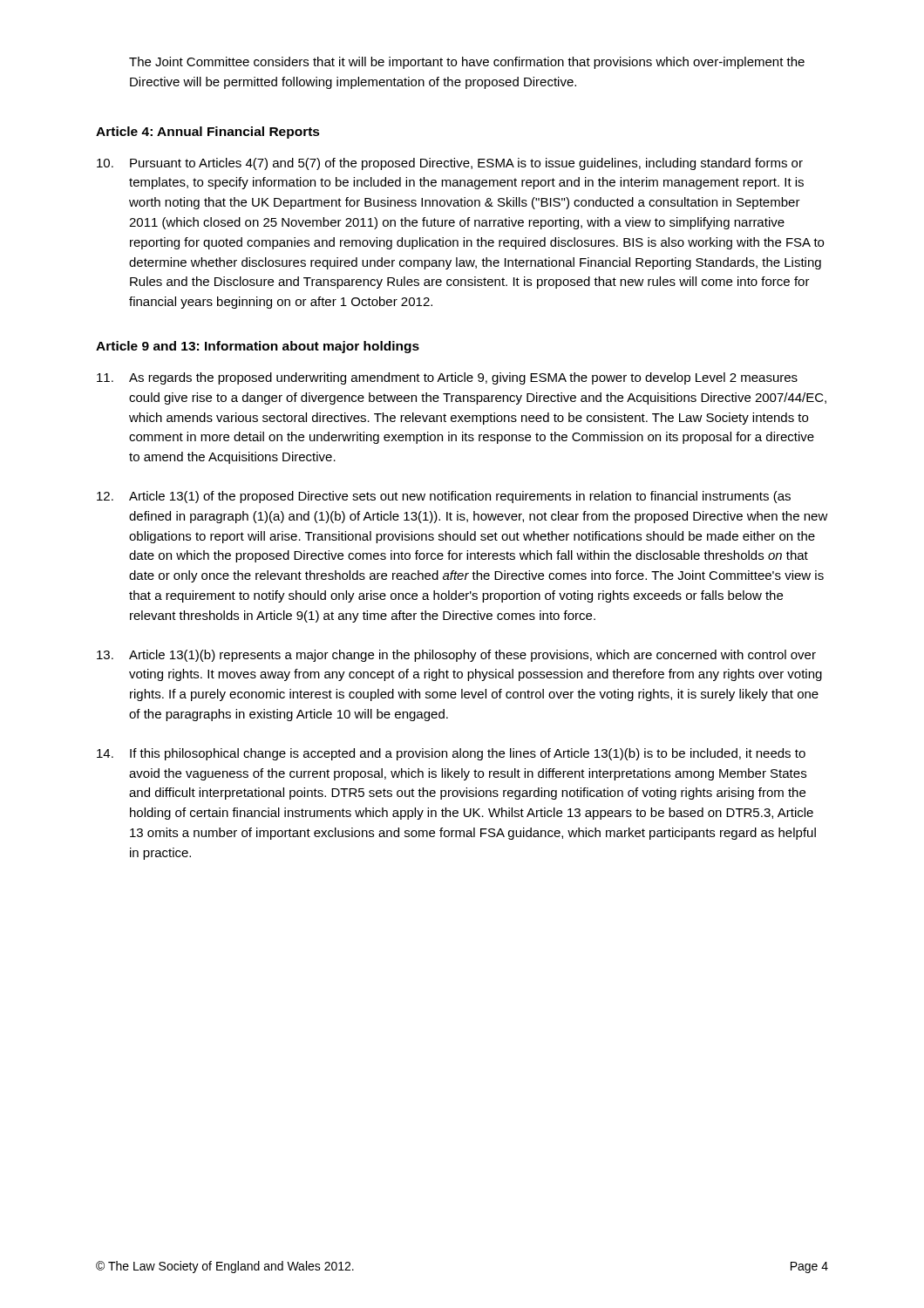The image size is (924, 1308).
Task: Select the section header that reads "Article 4: Annual"
Action: click(x=208, y=131)
